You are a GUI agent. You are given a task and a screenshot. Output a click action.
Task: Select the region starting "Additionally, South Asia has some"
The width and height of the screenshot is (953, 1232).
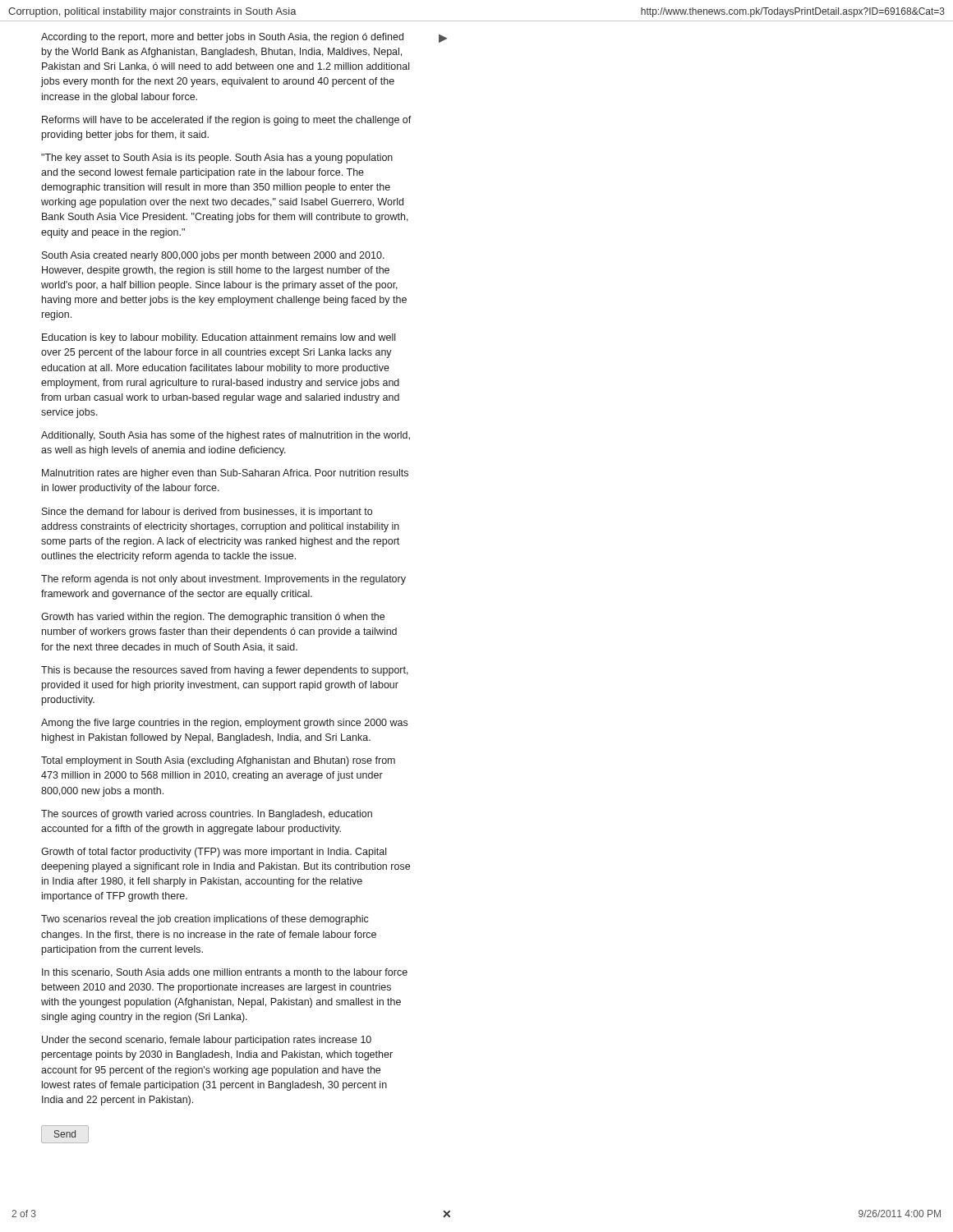tap(226, 443)
